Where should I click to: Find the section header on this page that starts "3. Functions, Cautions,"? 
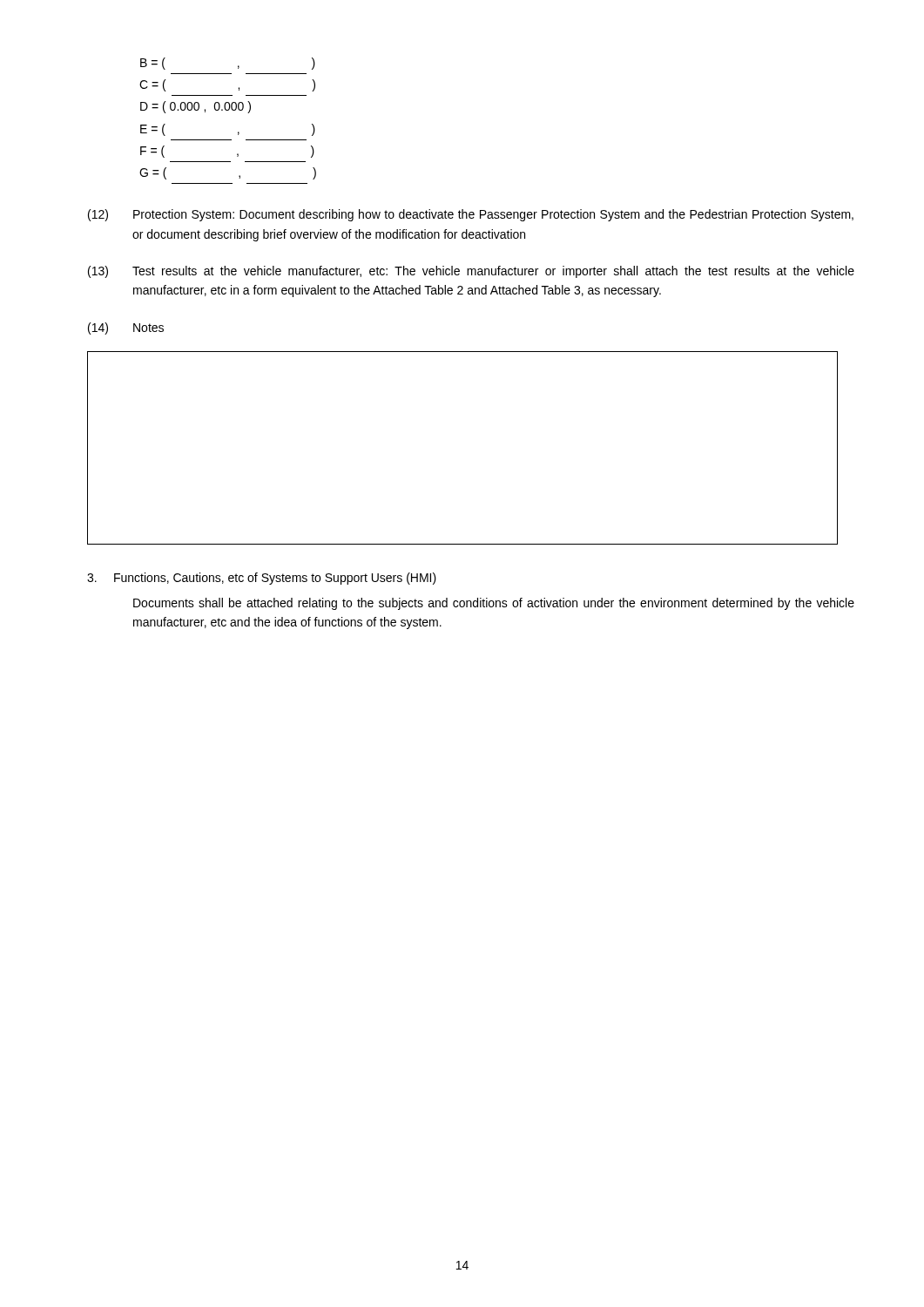[x=262, y=578]
